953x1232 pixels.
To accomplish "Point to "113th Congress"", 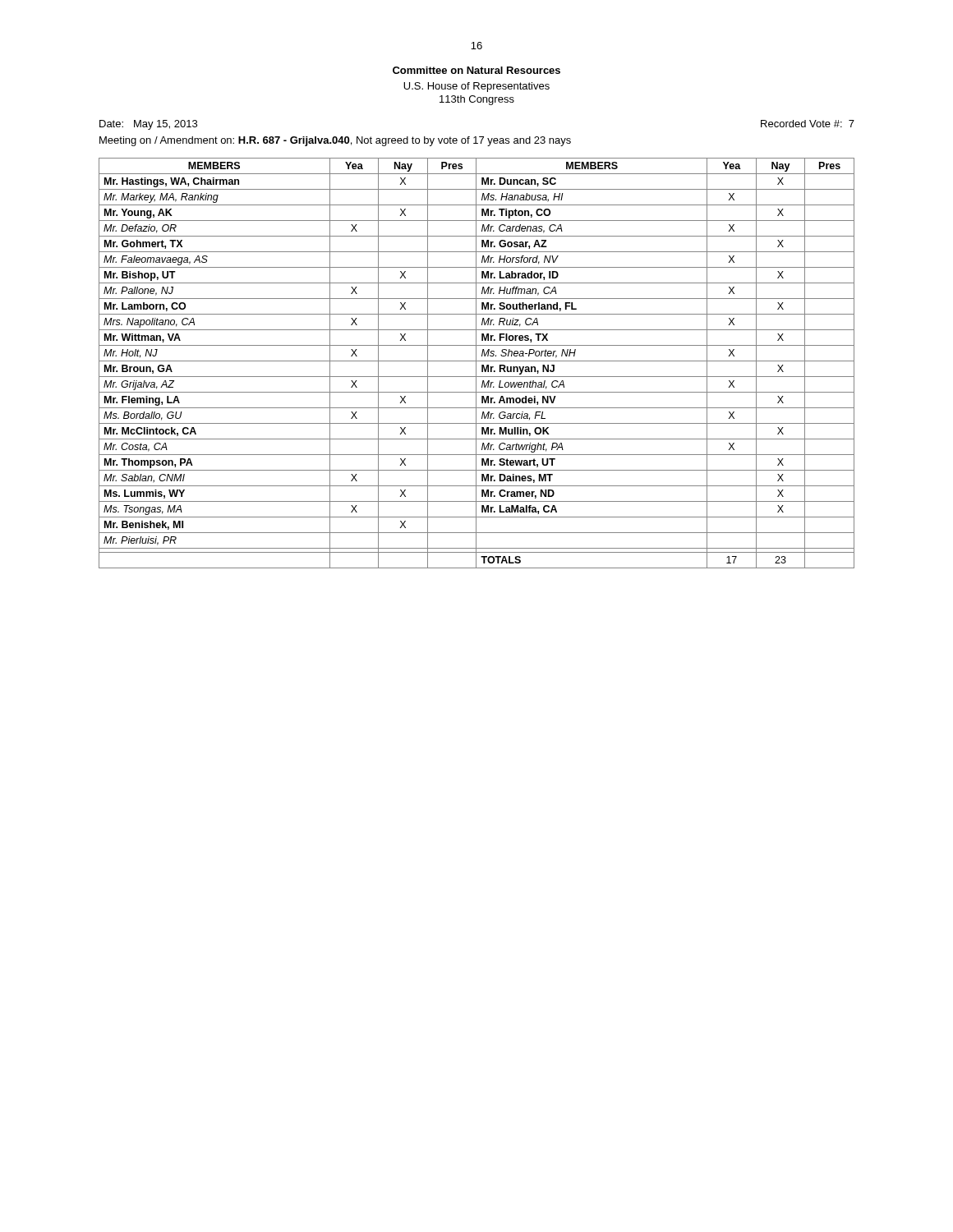I will (476, 99).
